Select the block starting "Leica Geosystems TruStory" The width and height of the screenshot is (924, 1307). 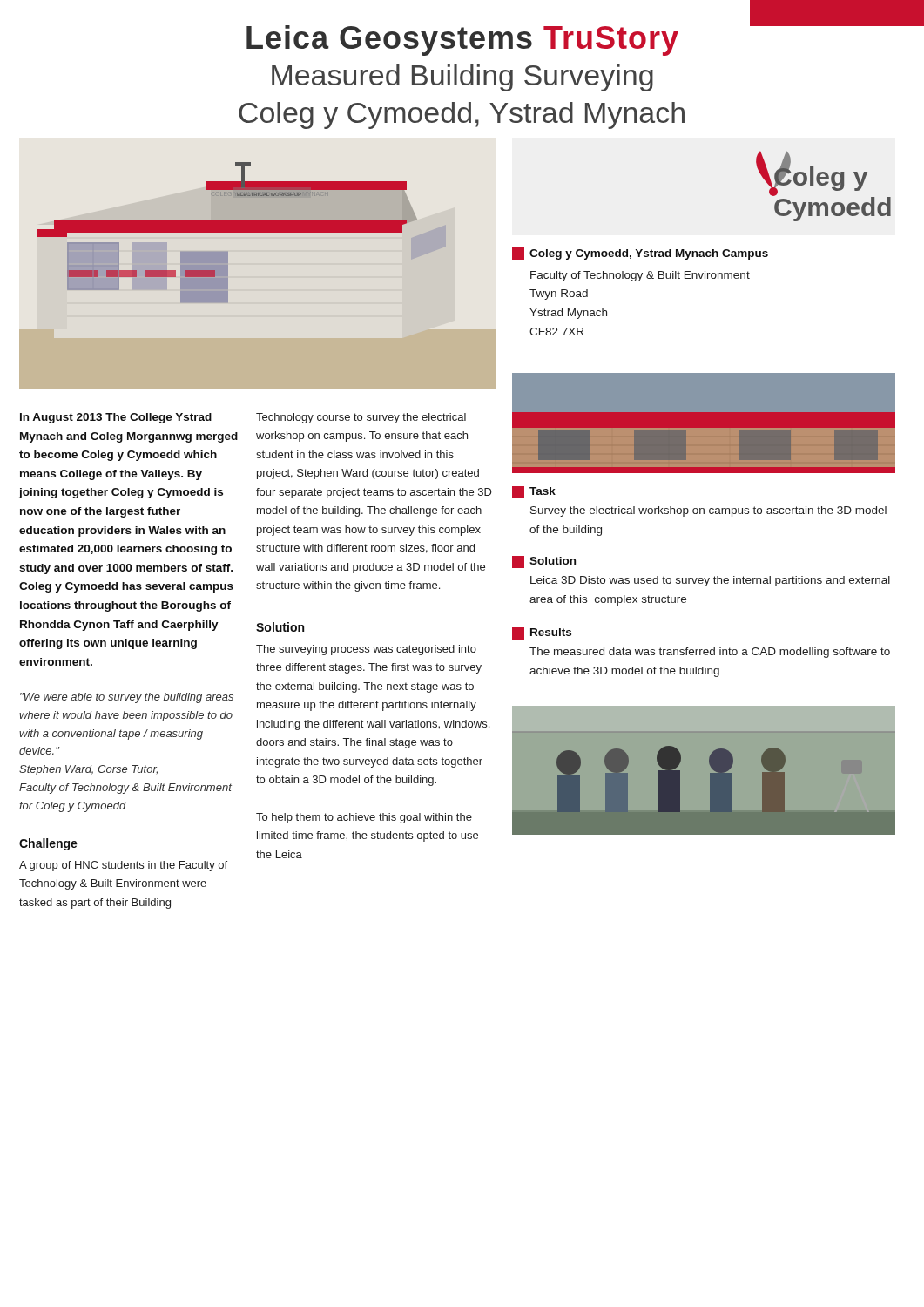point(462,75)
